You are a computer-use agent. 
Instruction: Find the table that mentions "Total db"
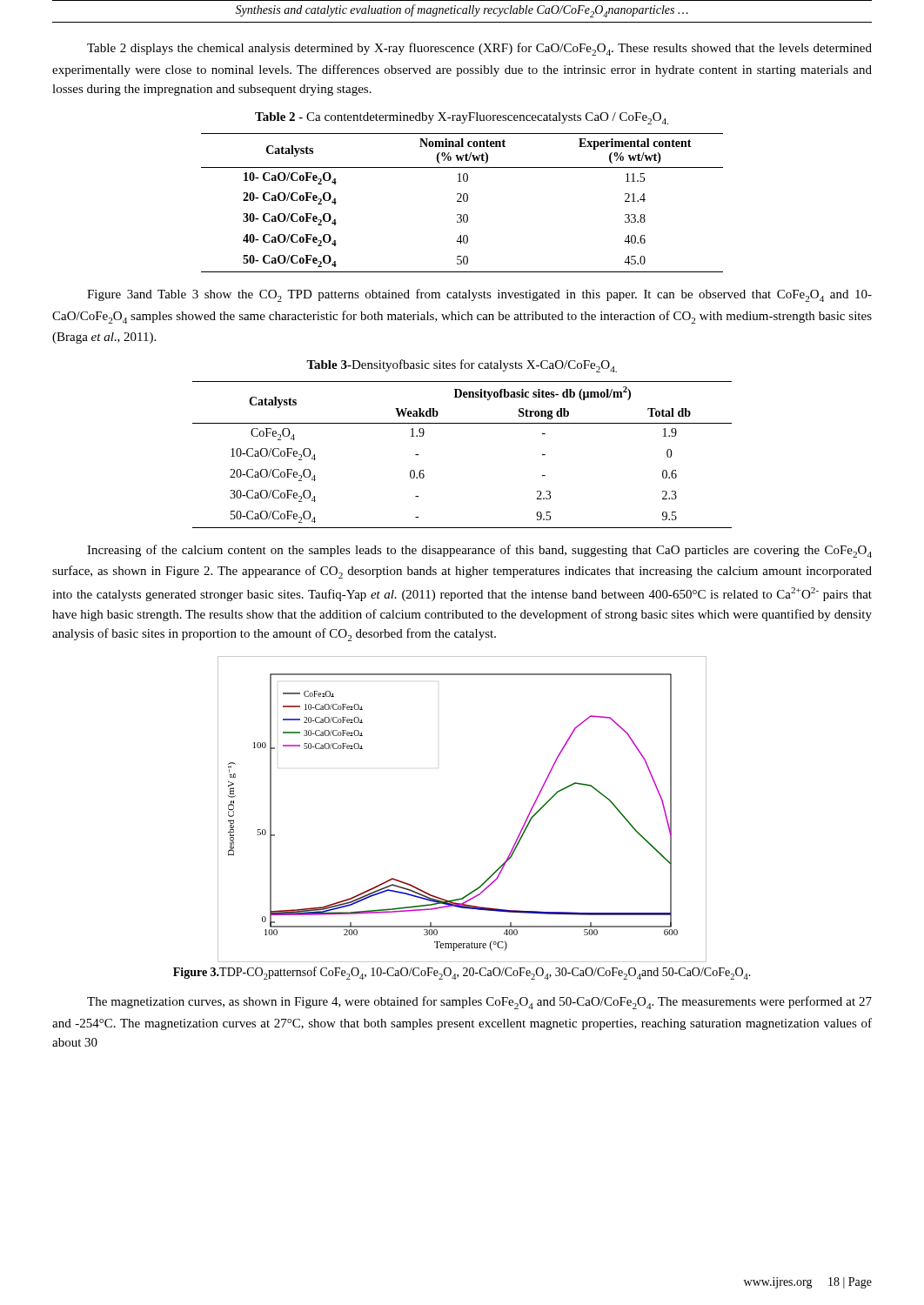pos(462,454)
